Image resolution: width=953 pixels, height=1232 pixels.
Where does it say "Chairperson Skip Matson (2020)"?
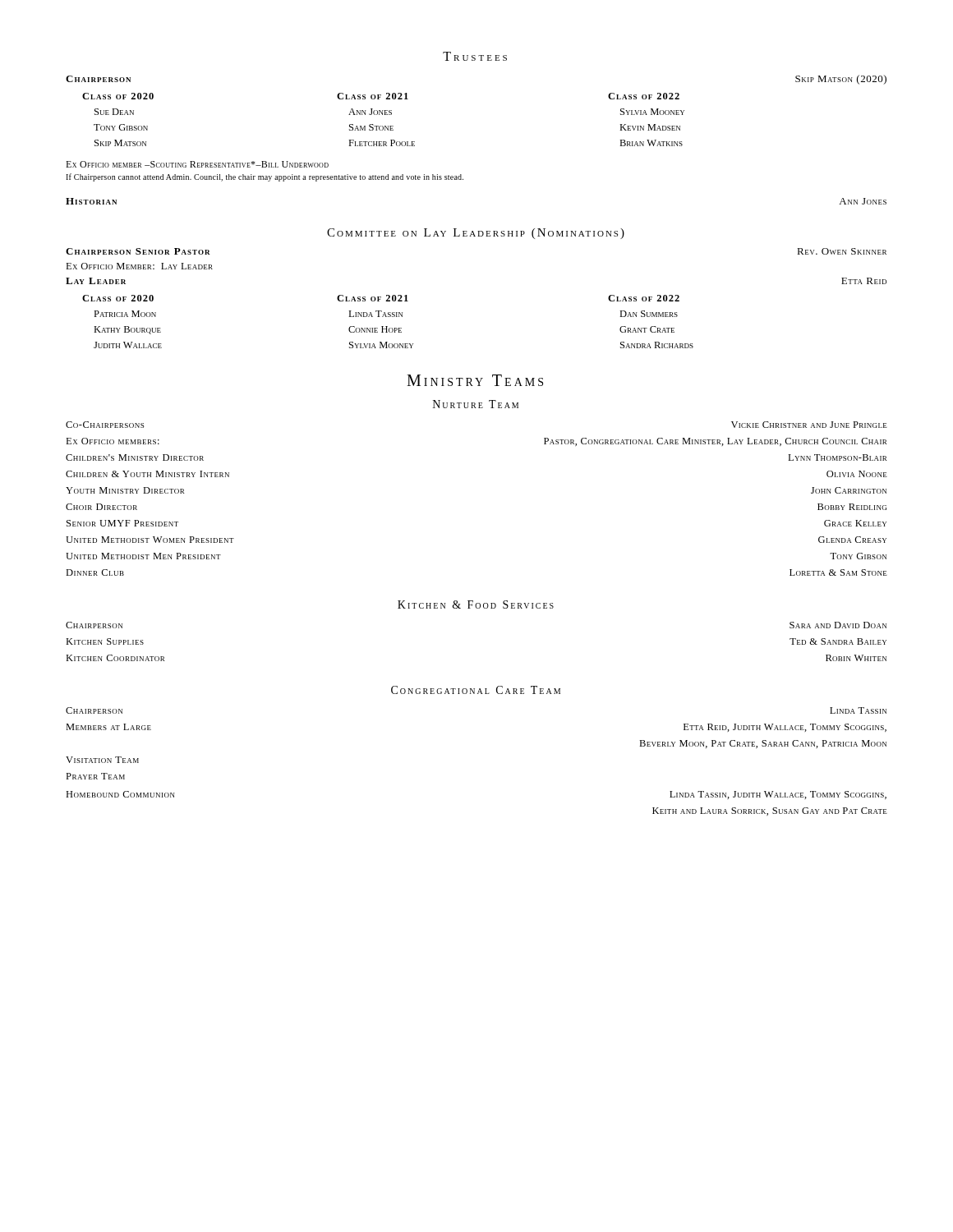(99, 79)
